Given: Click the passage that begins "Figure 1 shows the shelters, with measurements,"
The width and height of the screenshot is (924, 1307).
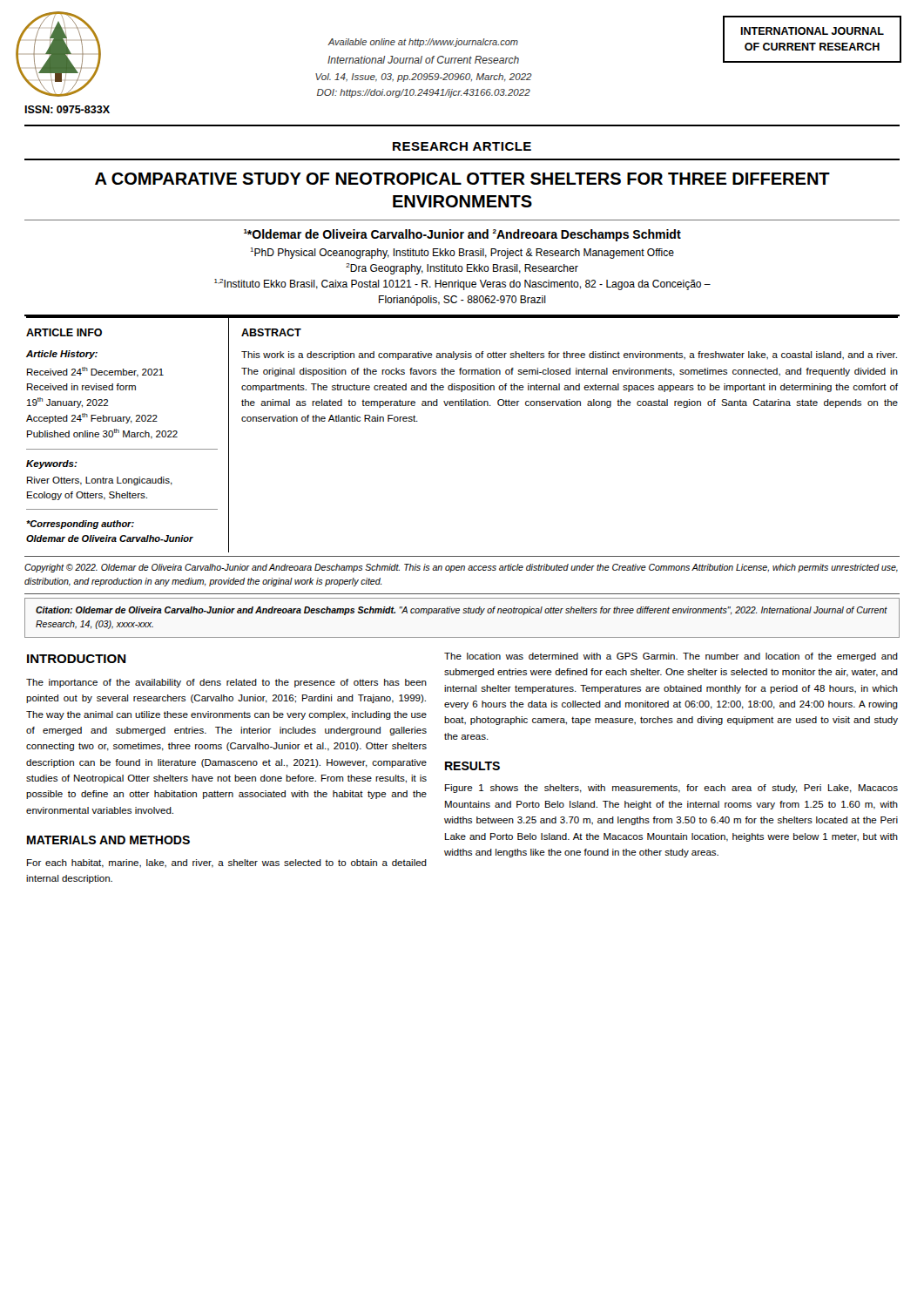Looking at the screenshot, I should click(x=671, y=820).
